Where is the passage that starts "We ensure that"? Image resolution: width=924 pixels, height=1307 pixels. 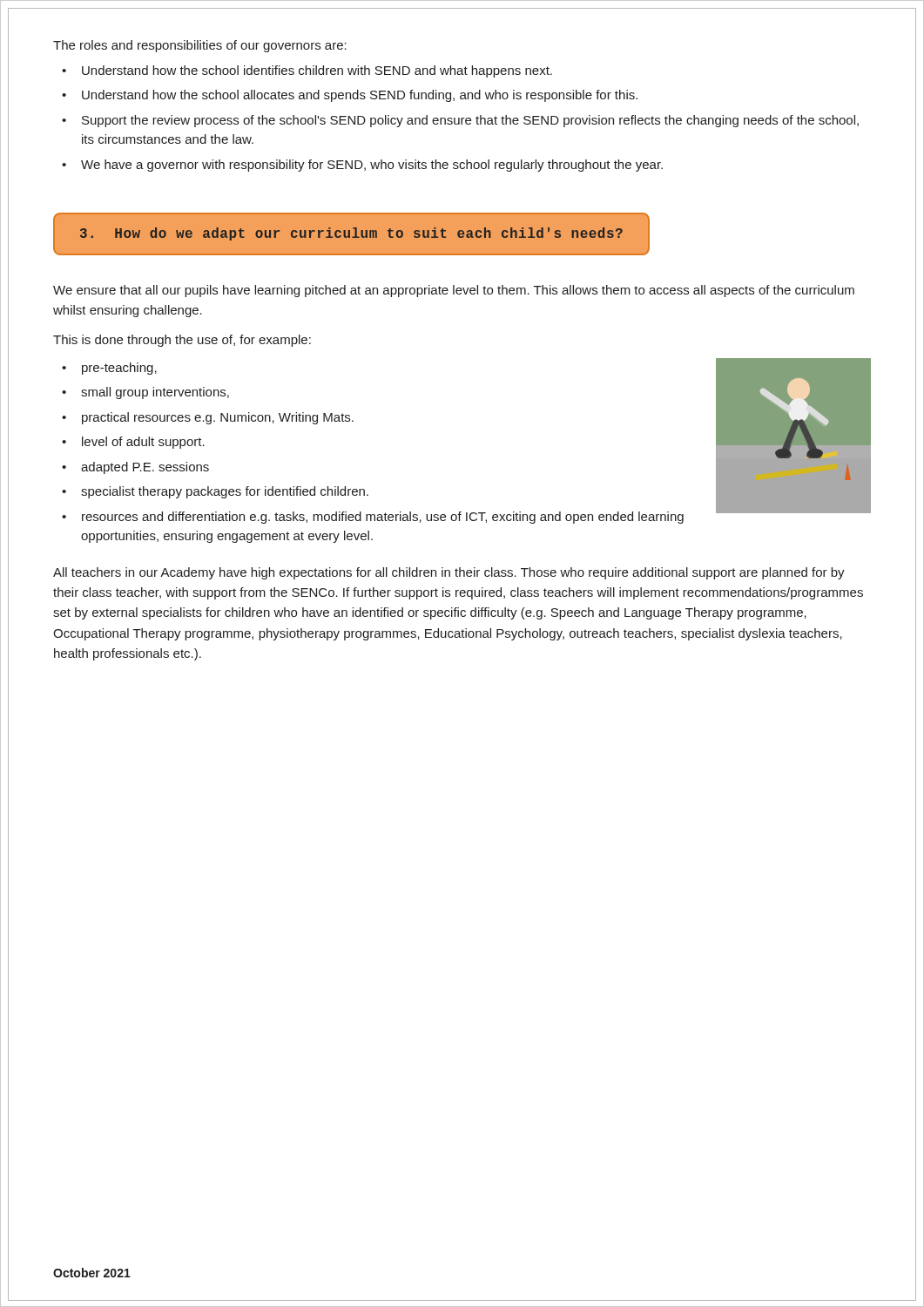pos(454,300)
